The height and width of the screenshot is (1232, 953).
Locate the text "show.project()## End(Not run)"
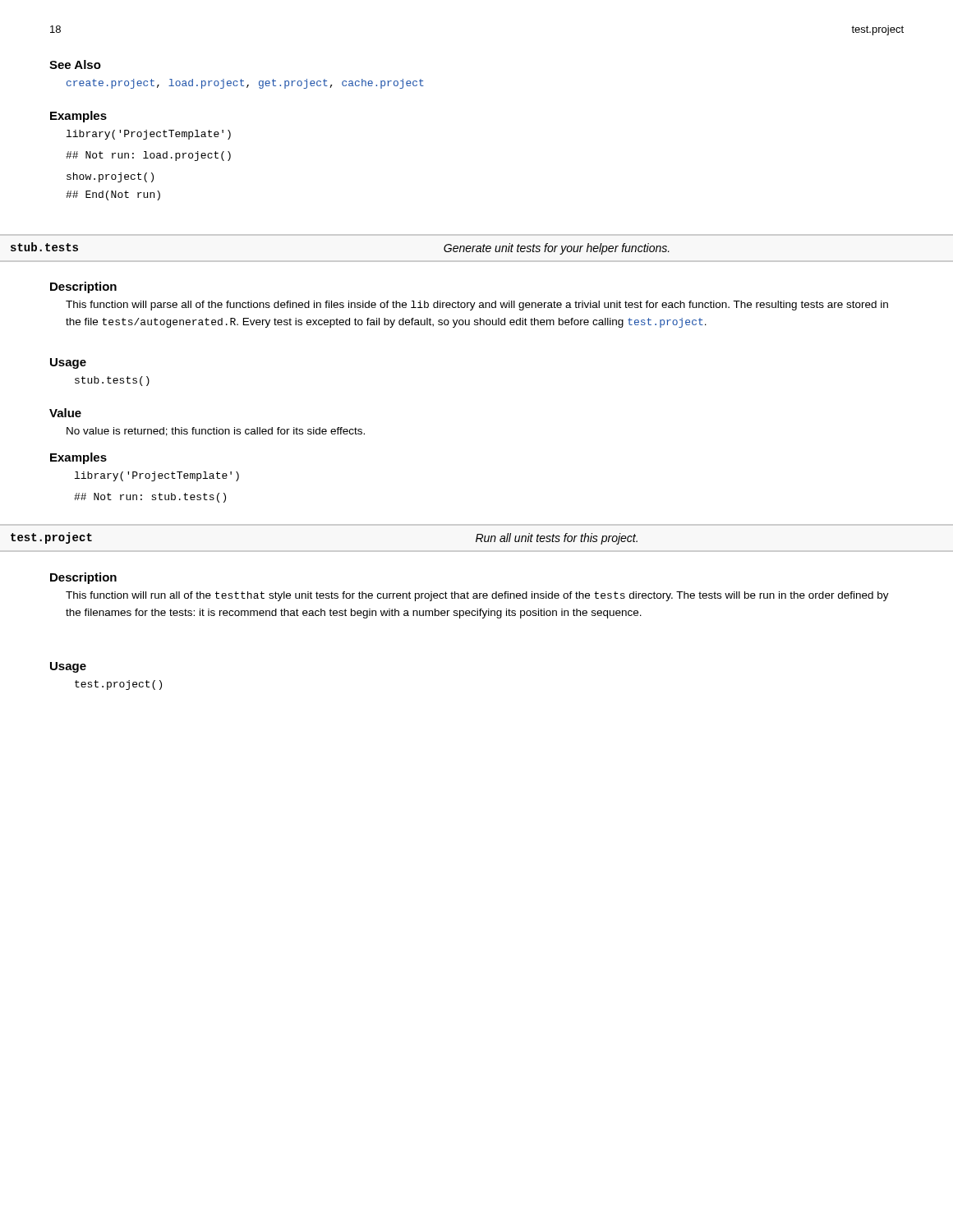tap(114, 186)
